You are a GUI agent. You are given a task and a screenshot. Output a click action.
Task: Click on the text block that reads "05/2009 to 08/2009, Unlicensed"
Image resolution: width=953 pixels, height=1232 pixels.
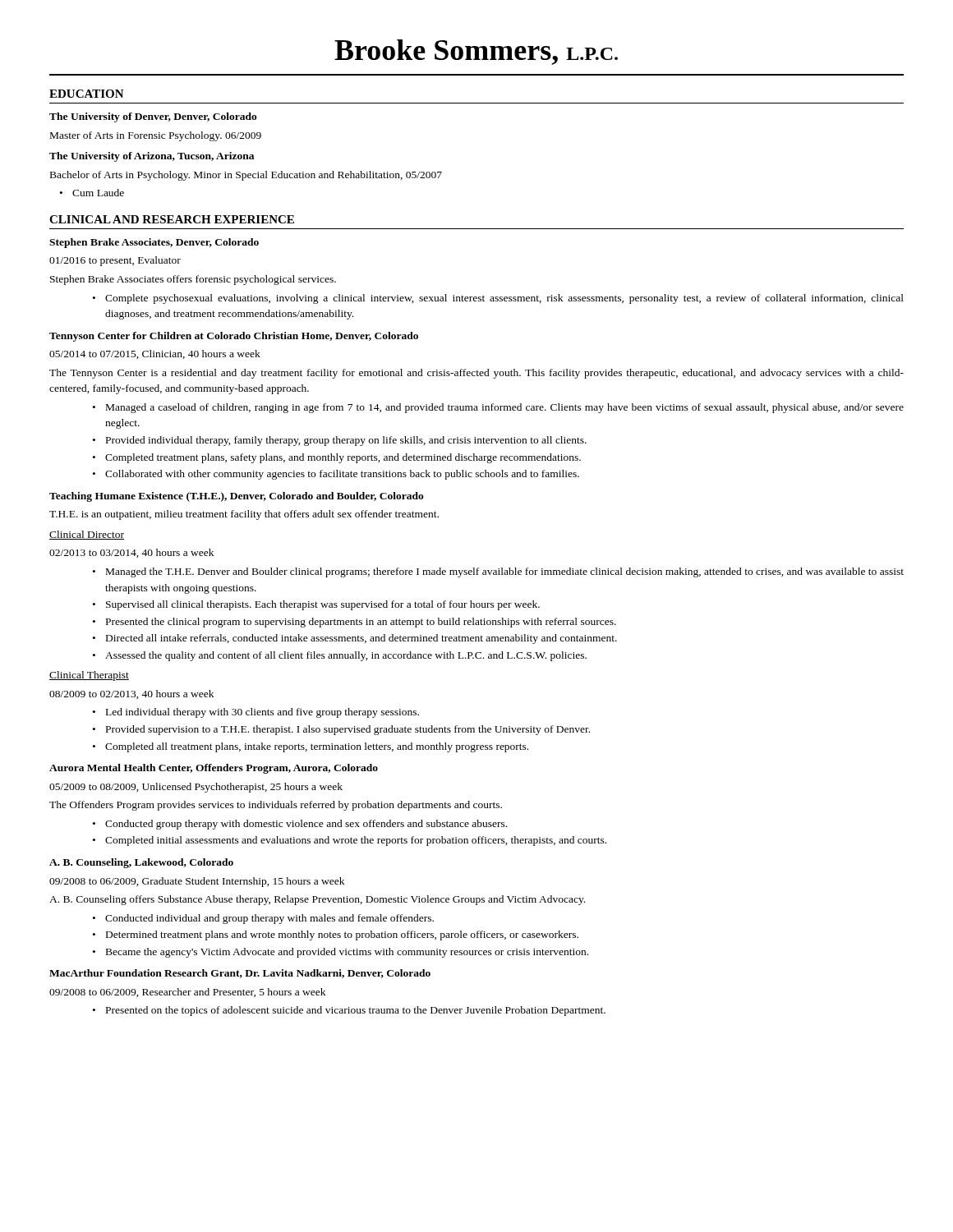coord(196,786)
